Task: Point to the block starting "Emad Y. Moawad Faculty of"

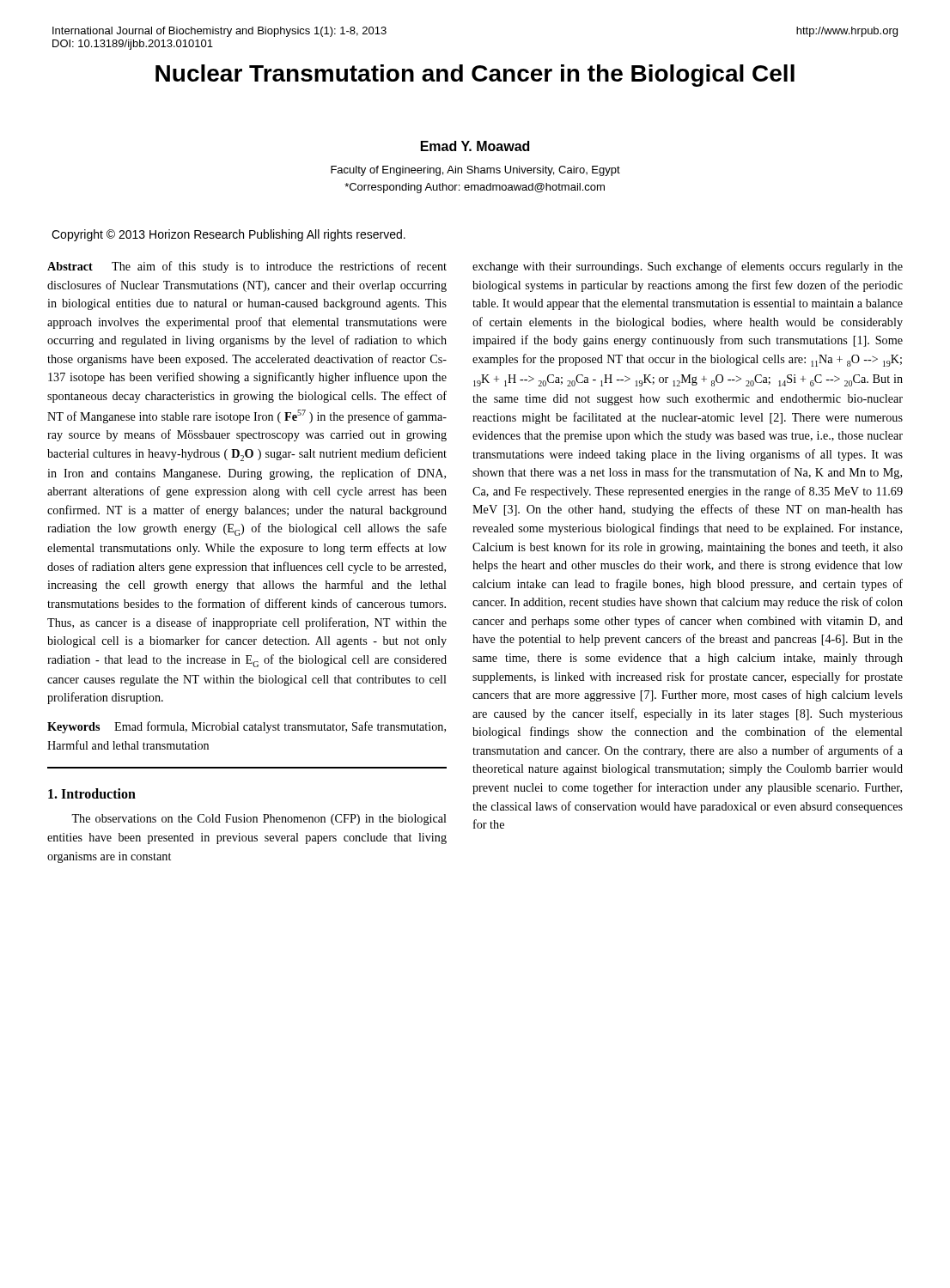Action: click(475, 167)
